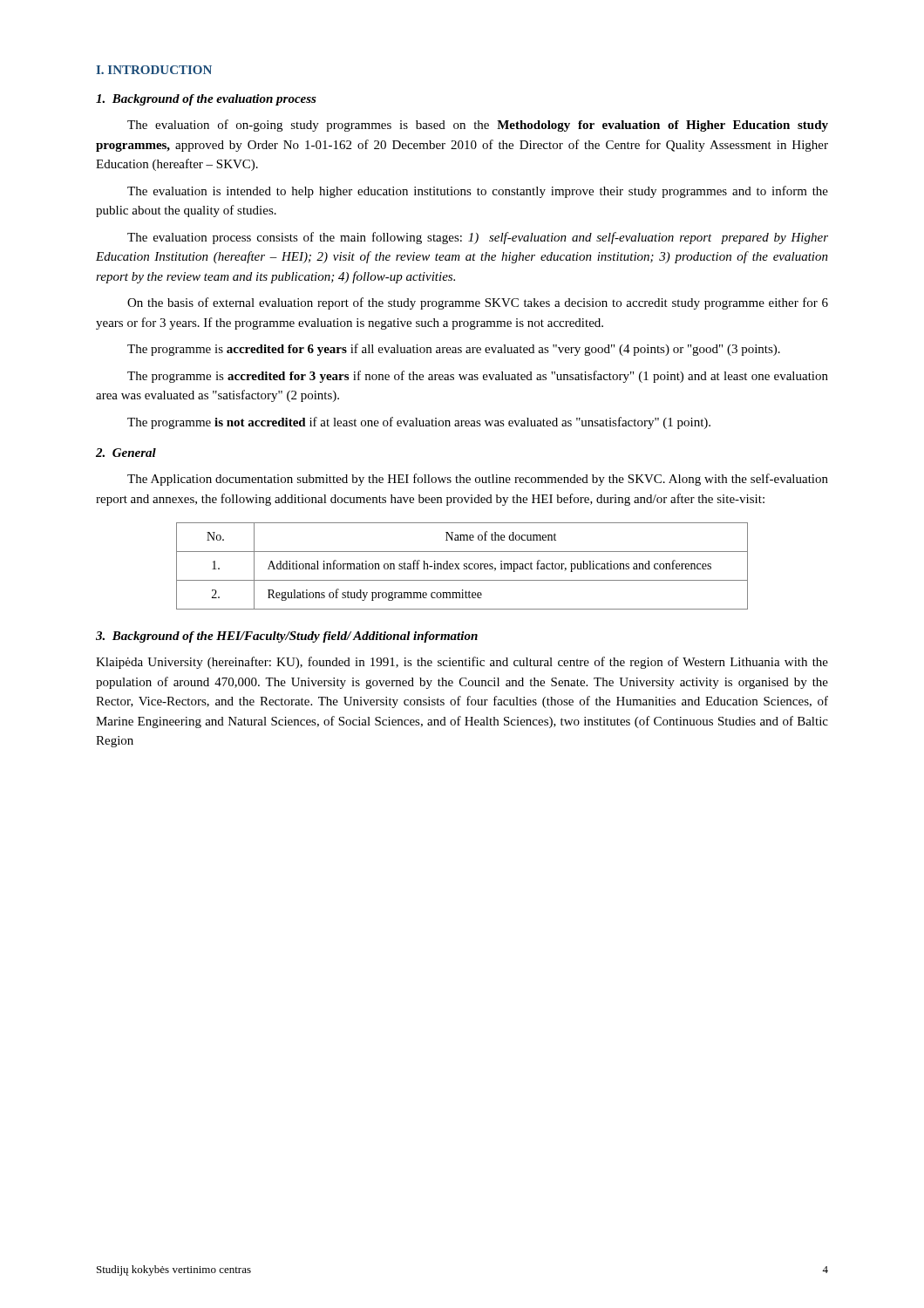Find the table that mentions "Additional information on staff h-index"

click(462, 566)
